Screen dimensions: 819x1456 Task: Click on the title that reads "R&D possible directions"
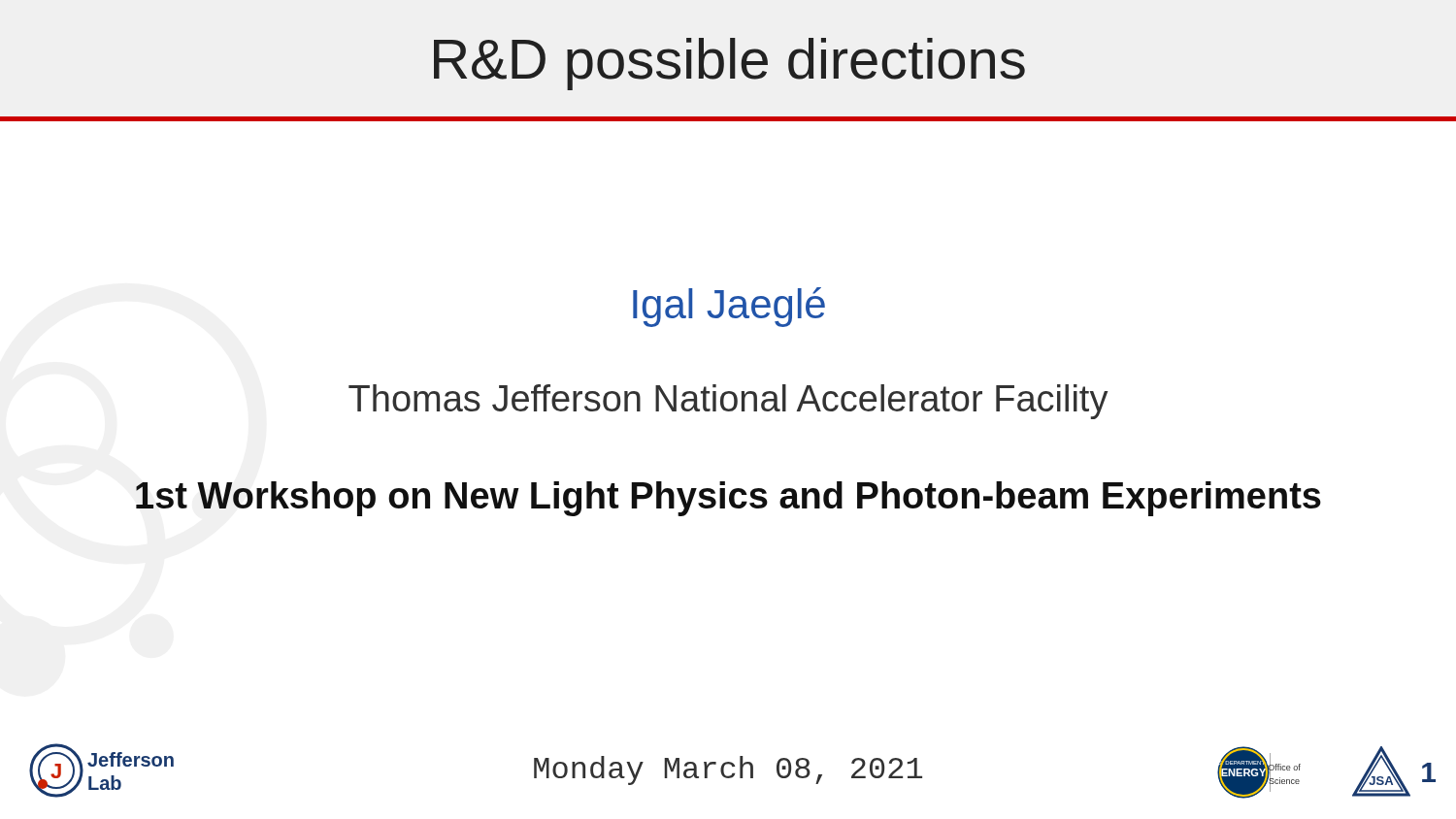click(x=728, y=58)
